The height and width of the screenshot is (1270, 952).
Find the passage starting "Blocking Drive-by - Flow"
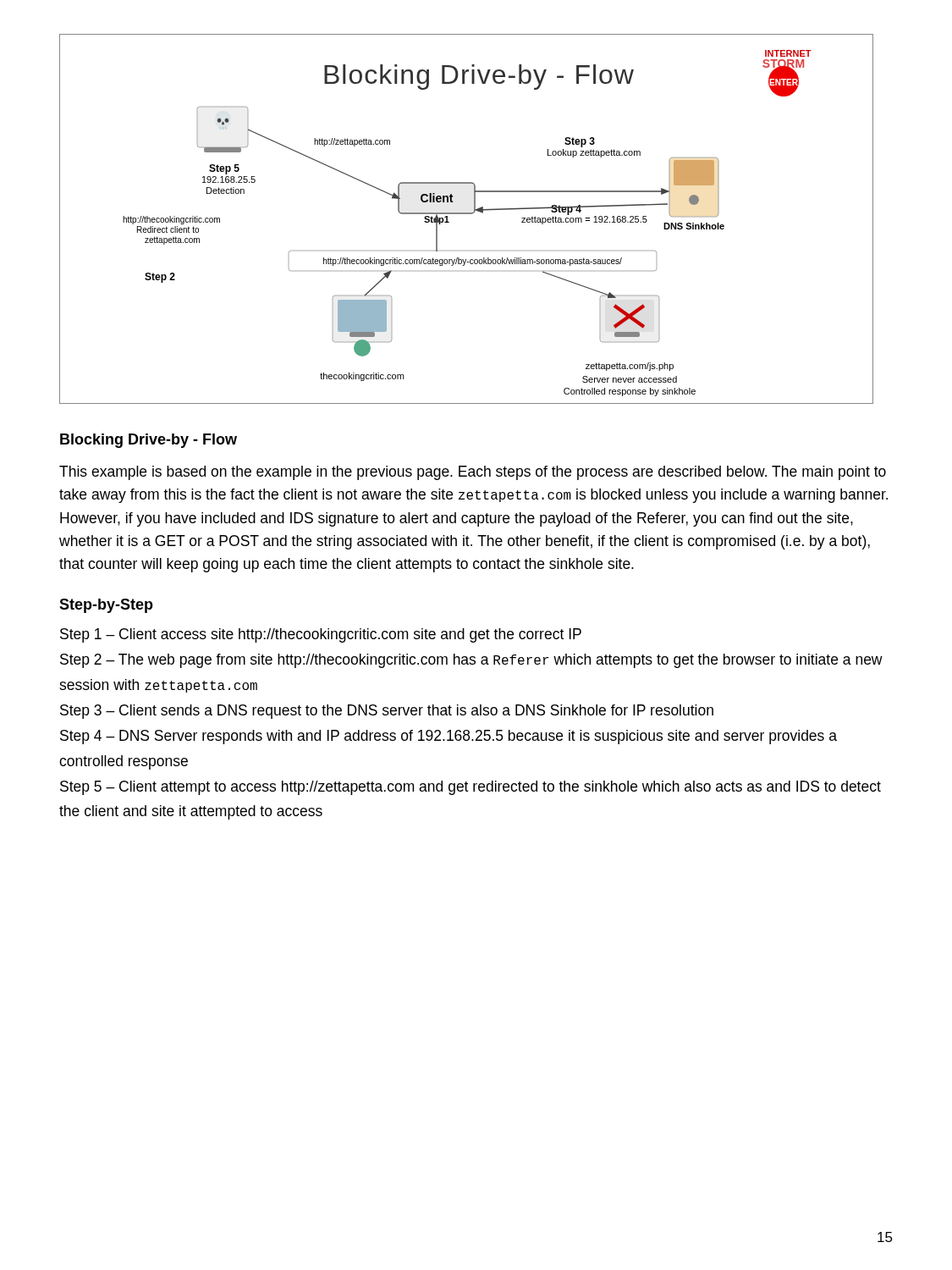(148, 439)
